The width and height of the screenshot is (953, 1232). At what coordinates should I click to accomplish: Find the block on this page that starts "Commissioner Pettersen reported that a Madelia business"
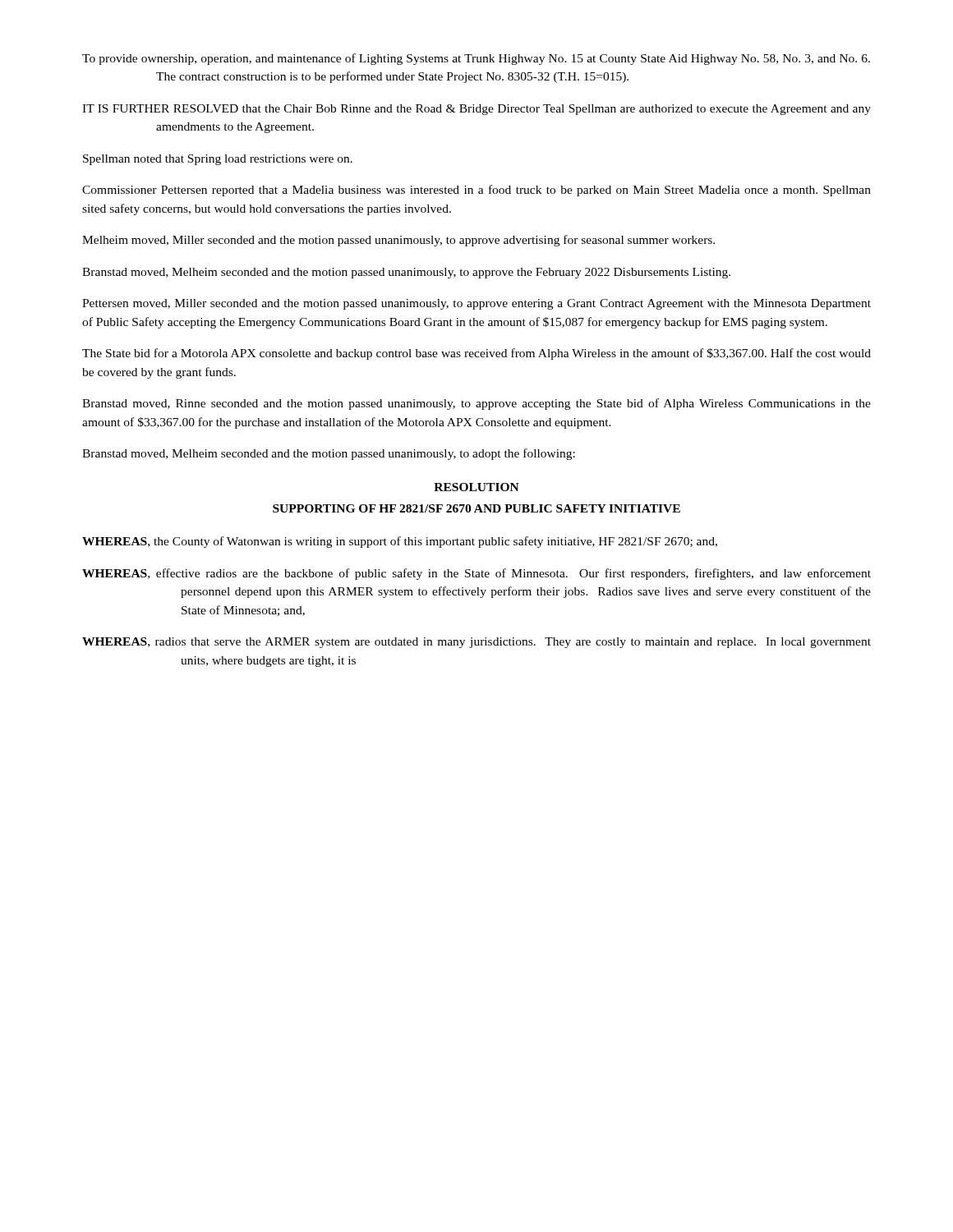pyautogui.click(x=476, y=199)
